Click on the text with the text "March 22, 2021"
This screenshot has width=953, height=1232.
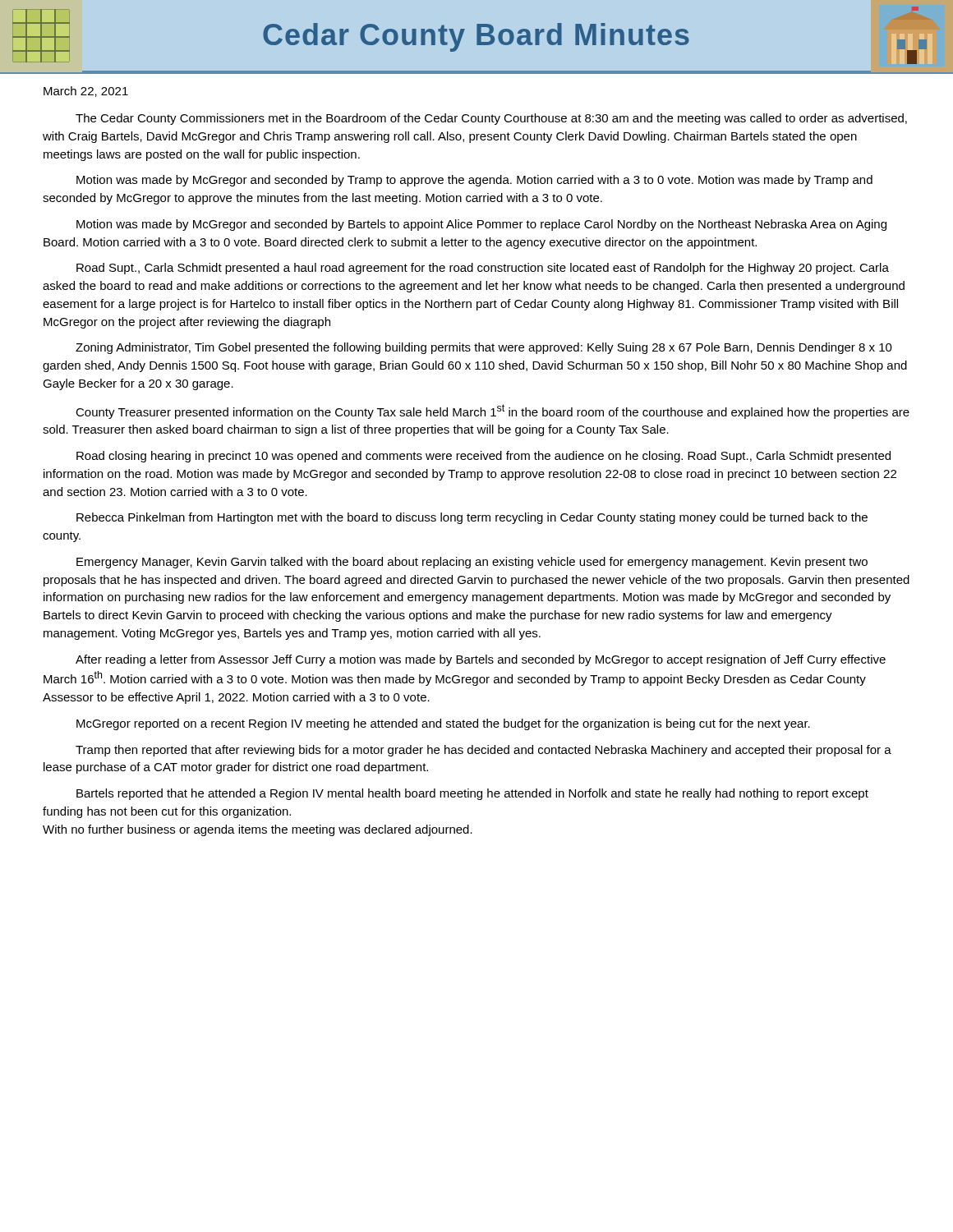pyautogui.click(x=86, y=91)
